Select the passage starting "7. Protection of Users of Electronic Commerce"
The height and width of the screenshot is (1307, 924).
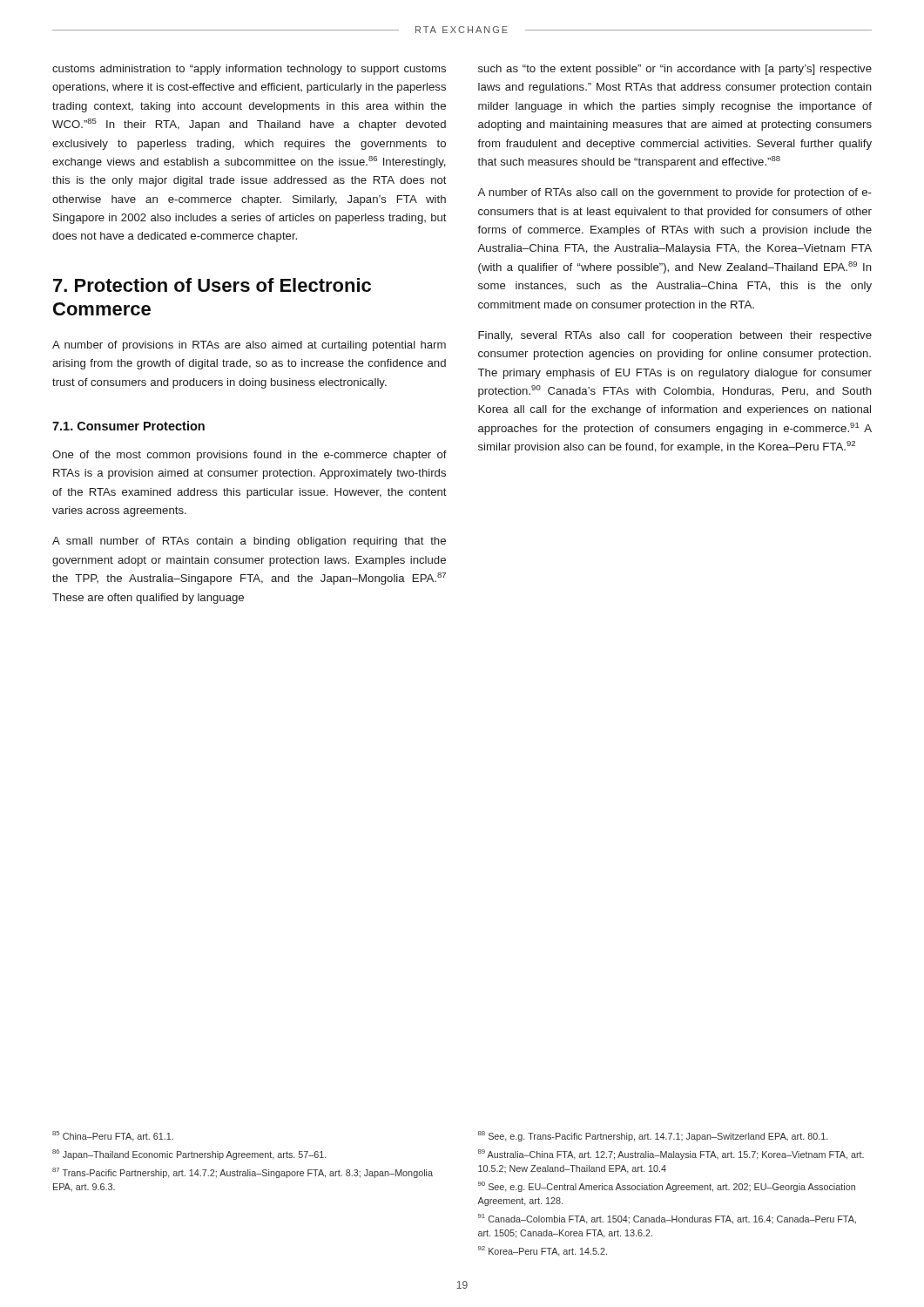212,297
